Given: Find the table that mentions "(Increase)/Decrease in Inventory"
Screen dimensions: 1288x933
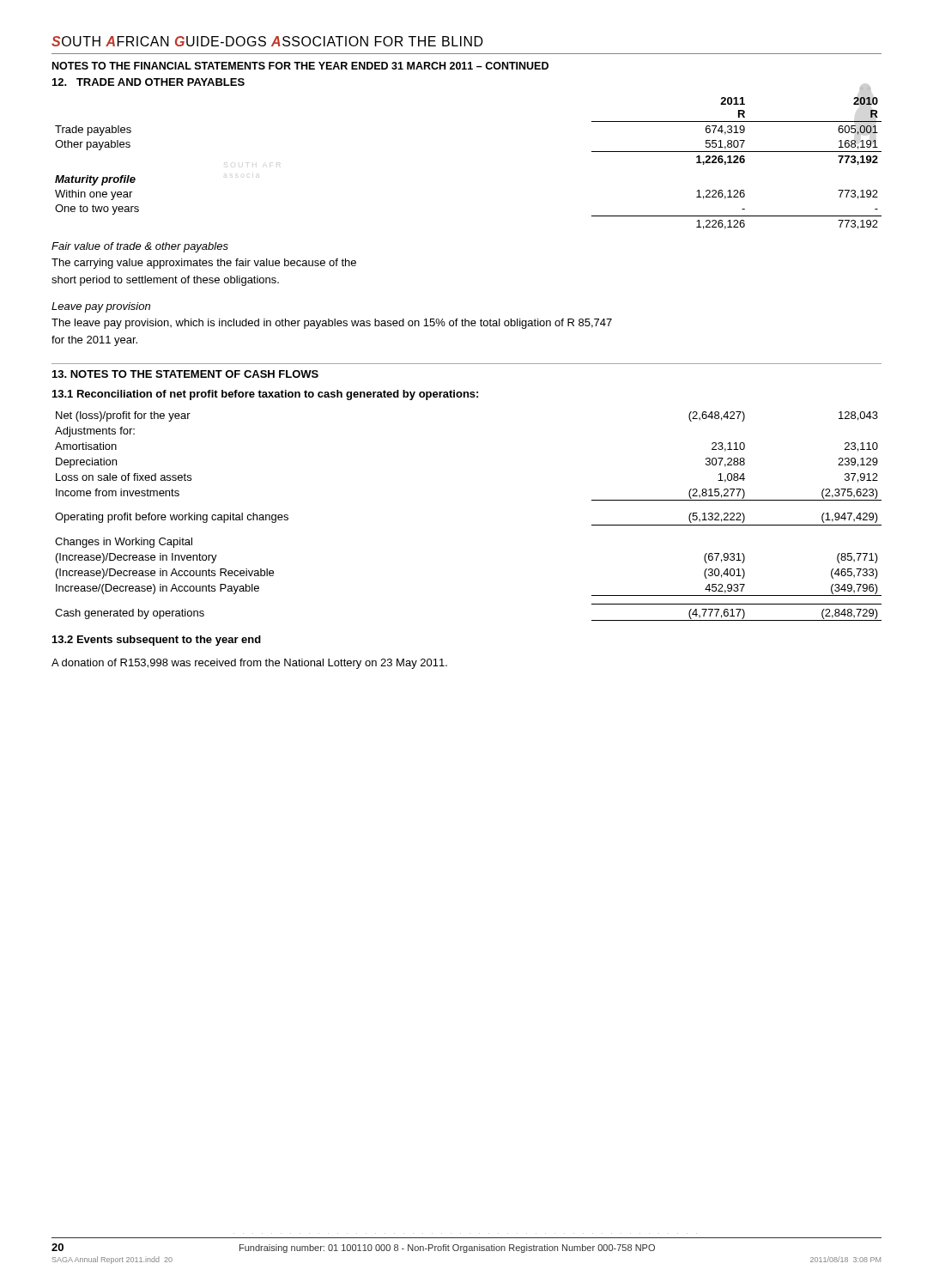Looking at the screenshot, I should click(x=466, y=514).
